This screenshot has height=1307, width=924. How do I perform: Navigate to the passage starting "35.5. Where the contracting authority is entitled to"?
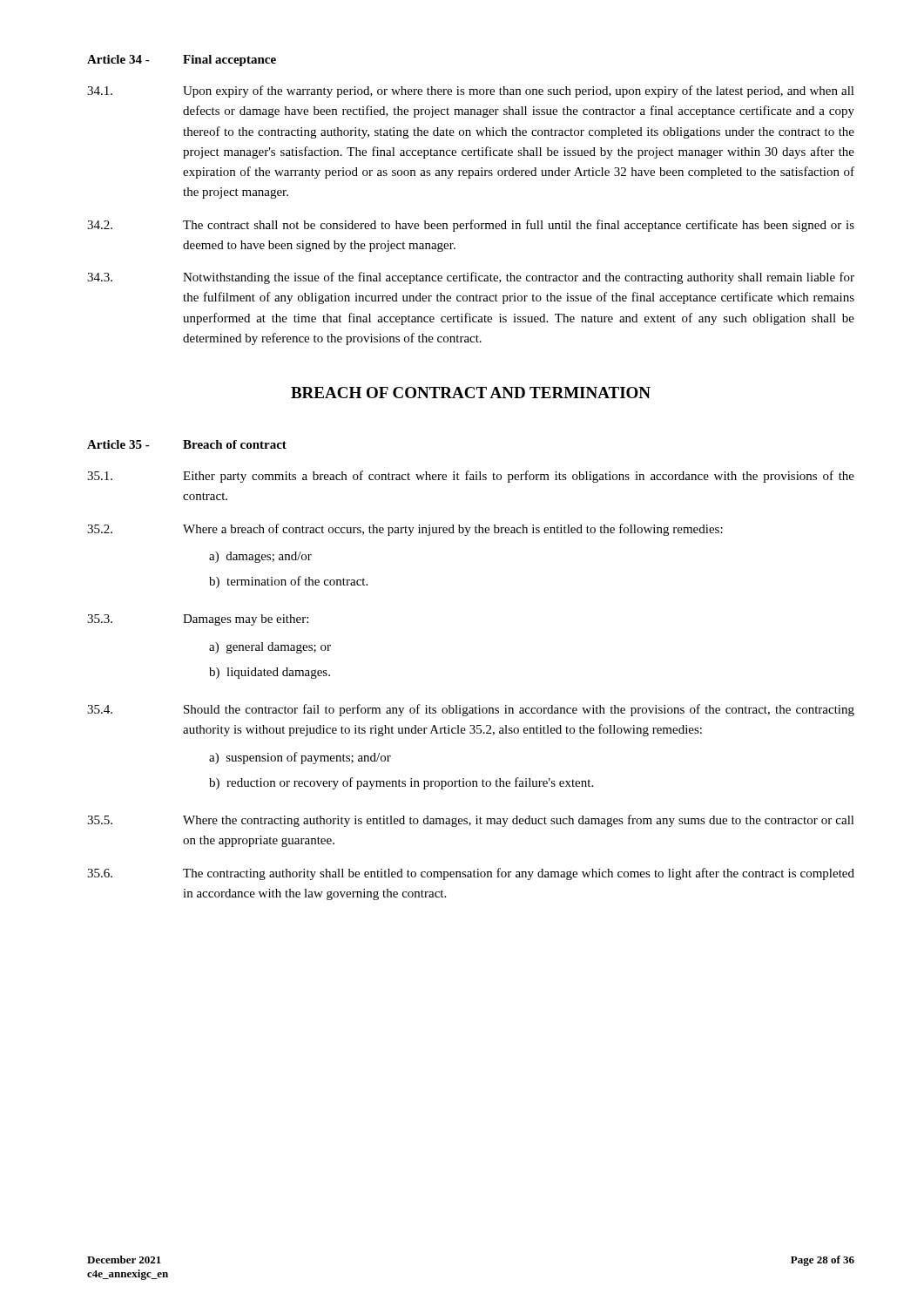(471, 831)
